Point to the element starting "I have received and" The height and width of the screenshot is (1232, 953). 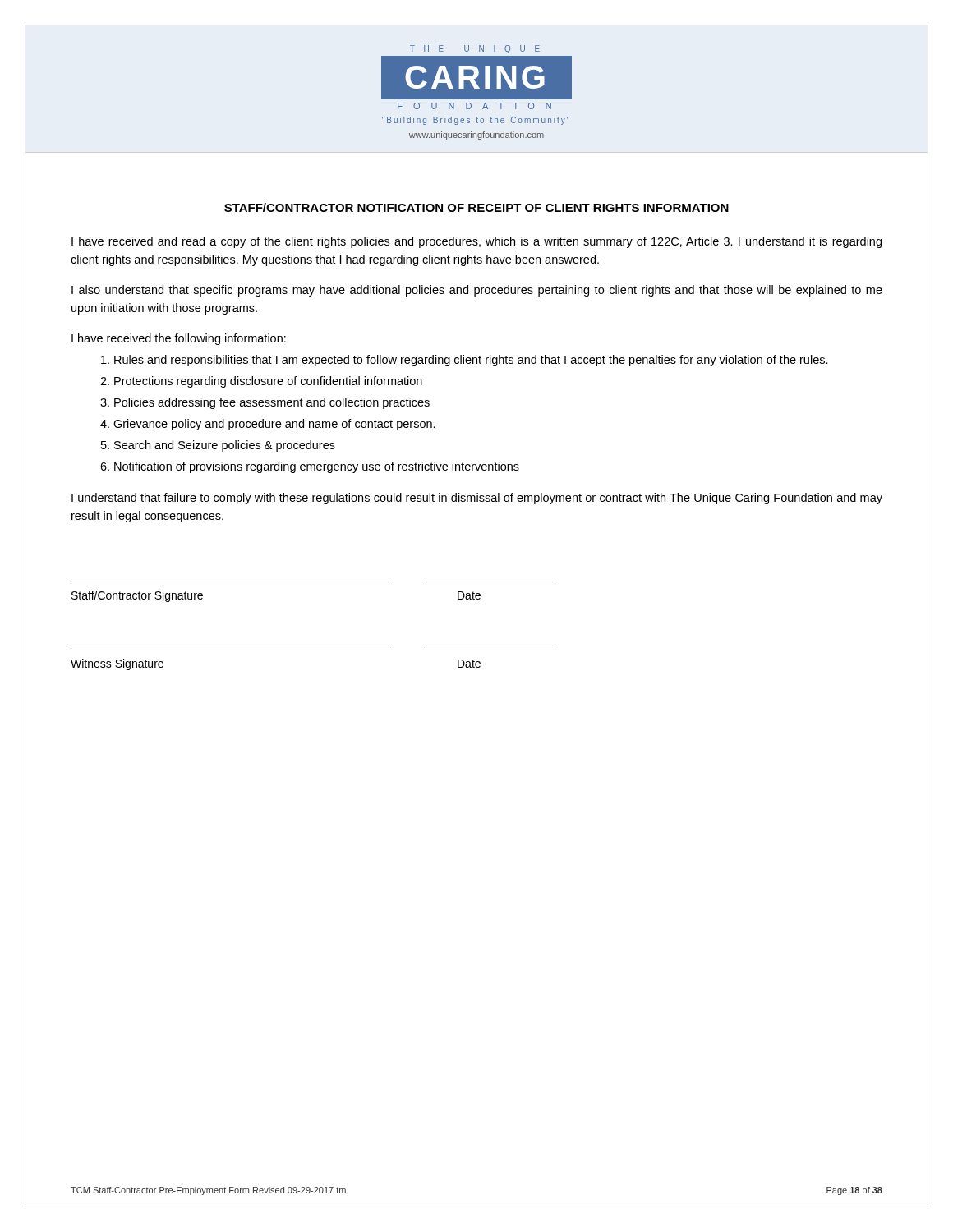(476, 251)
